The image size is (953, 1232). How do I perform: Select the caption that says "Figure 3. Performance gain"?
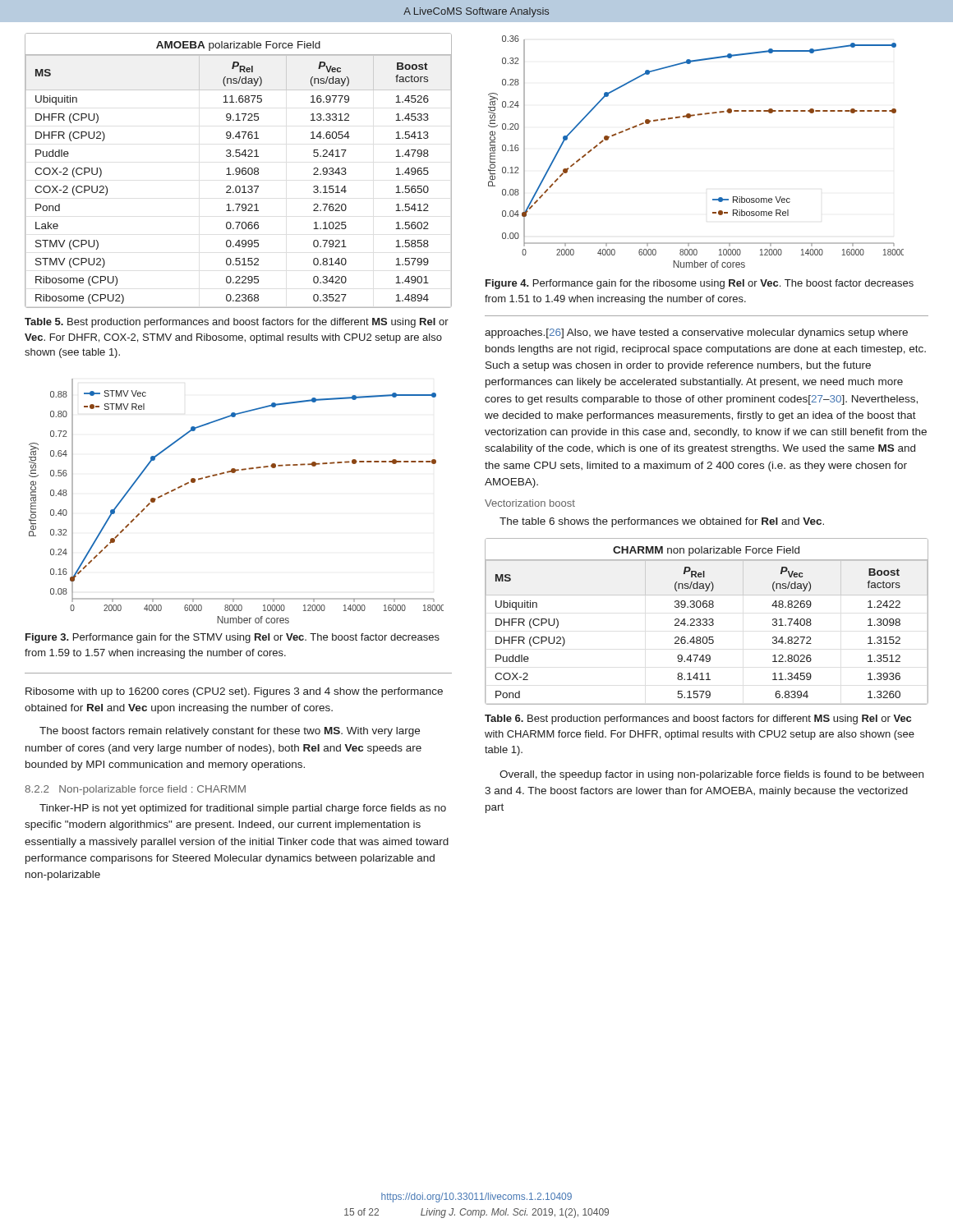(x=232, y=645)
